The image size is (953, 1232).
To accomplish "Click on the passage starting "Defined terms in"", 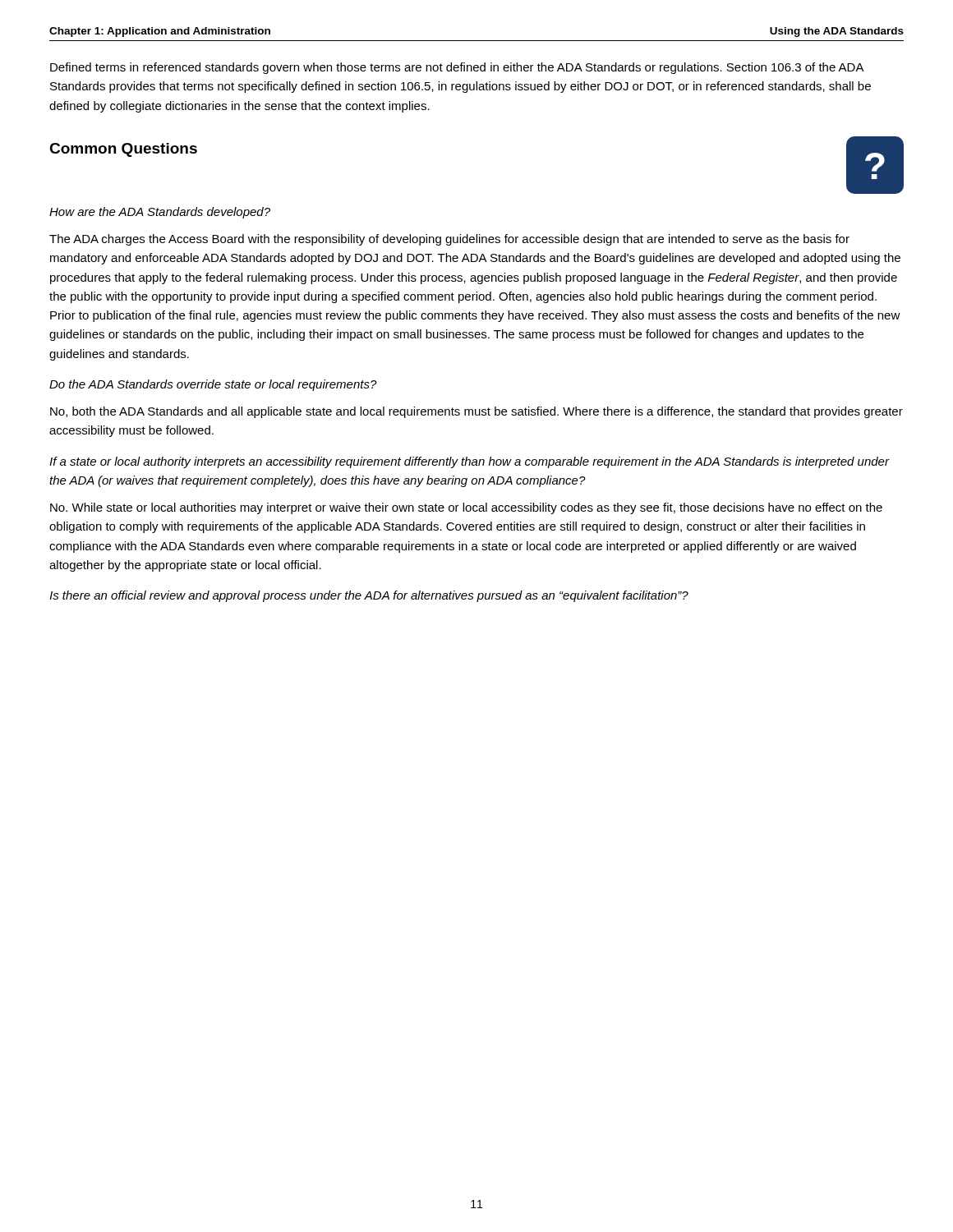I will (x=460, y=86).
